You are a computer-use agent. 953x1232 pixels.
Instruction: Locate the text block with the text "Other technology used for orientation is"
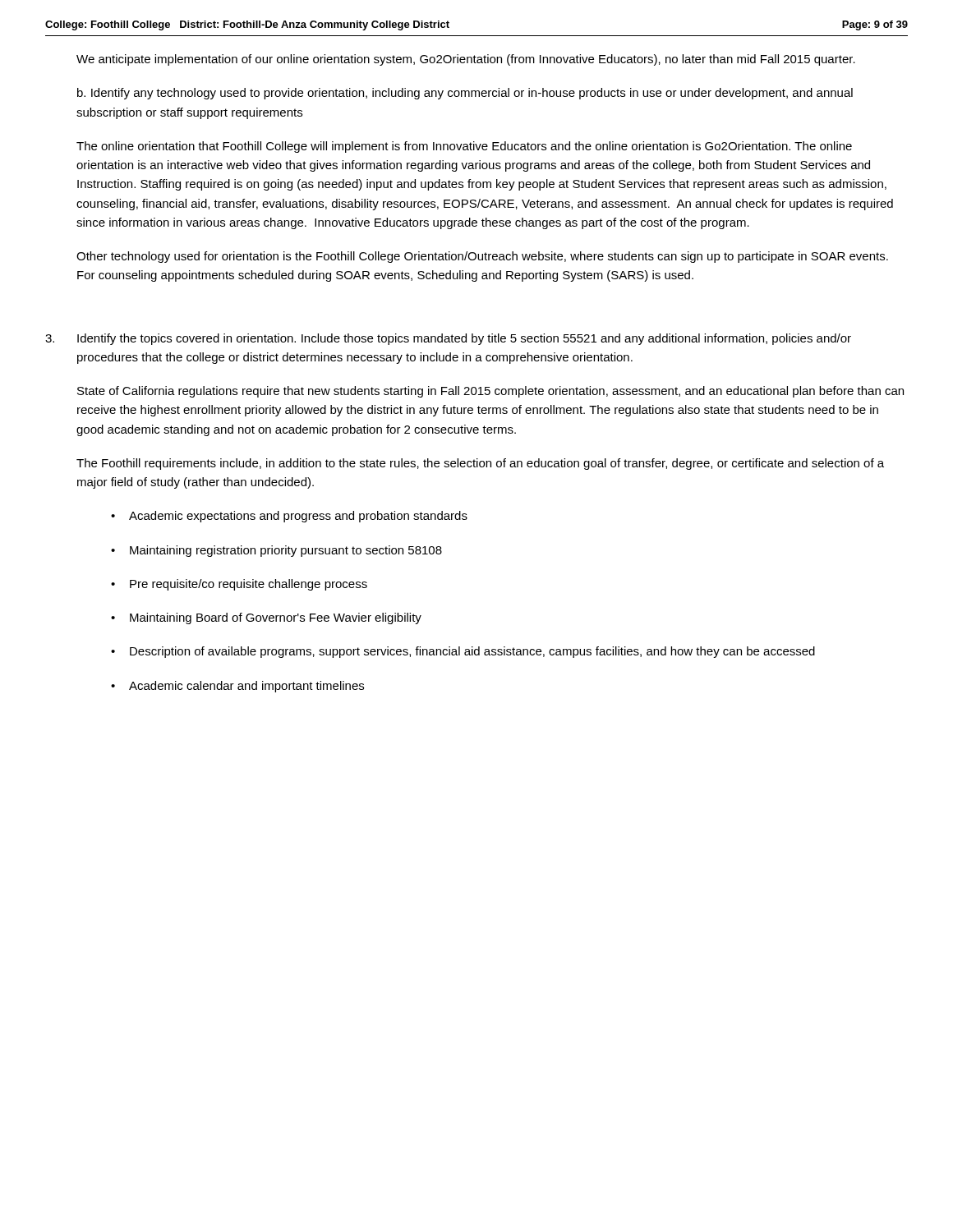[x=484, y=265]
